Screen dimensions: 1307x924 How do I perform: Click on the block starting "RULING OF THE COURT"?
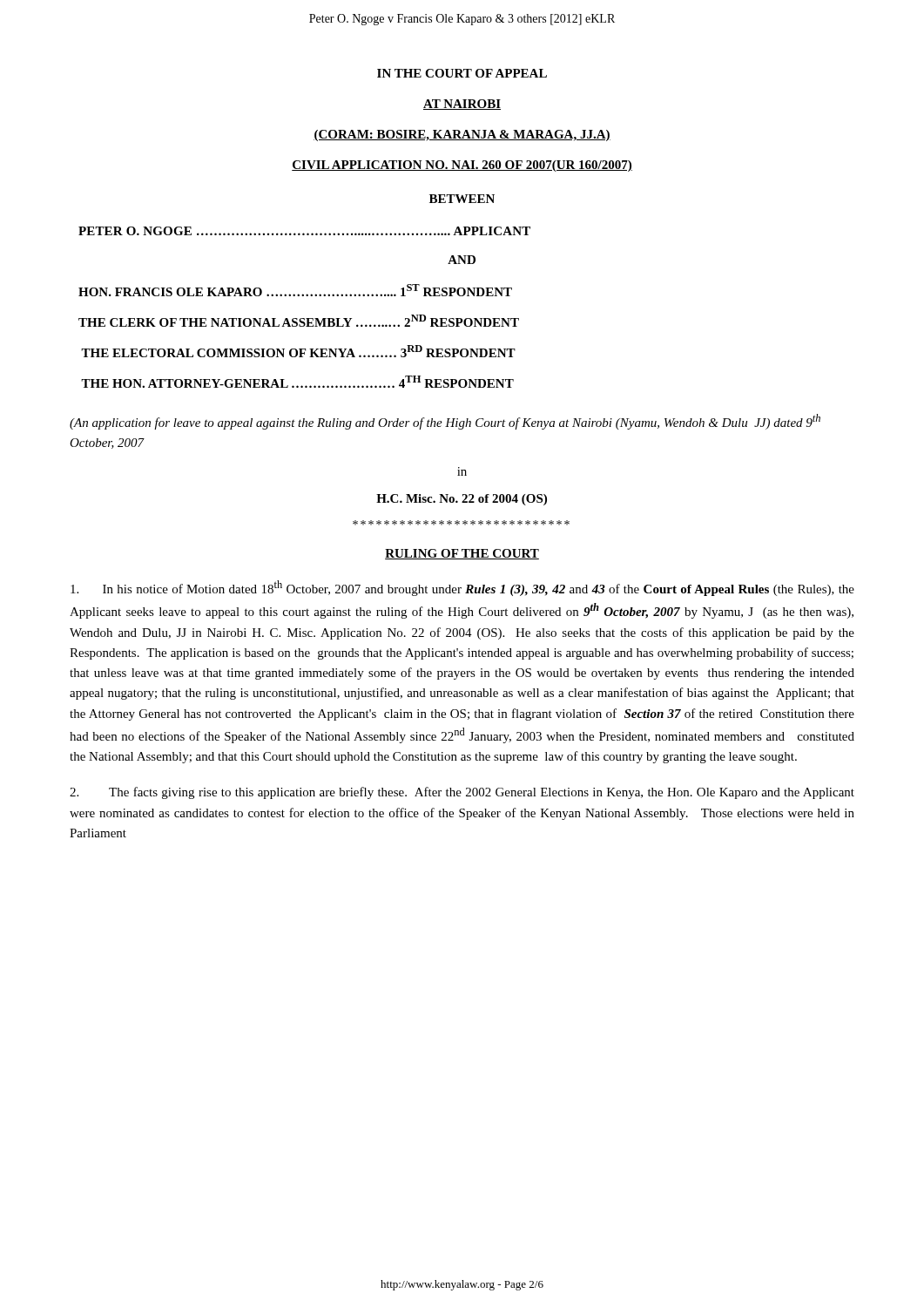click(462, 553)
